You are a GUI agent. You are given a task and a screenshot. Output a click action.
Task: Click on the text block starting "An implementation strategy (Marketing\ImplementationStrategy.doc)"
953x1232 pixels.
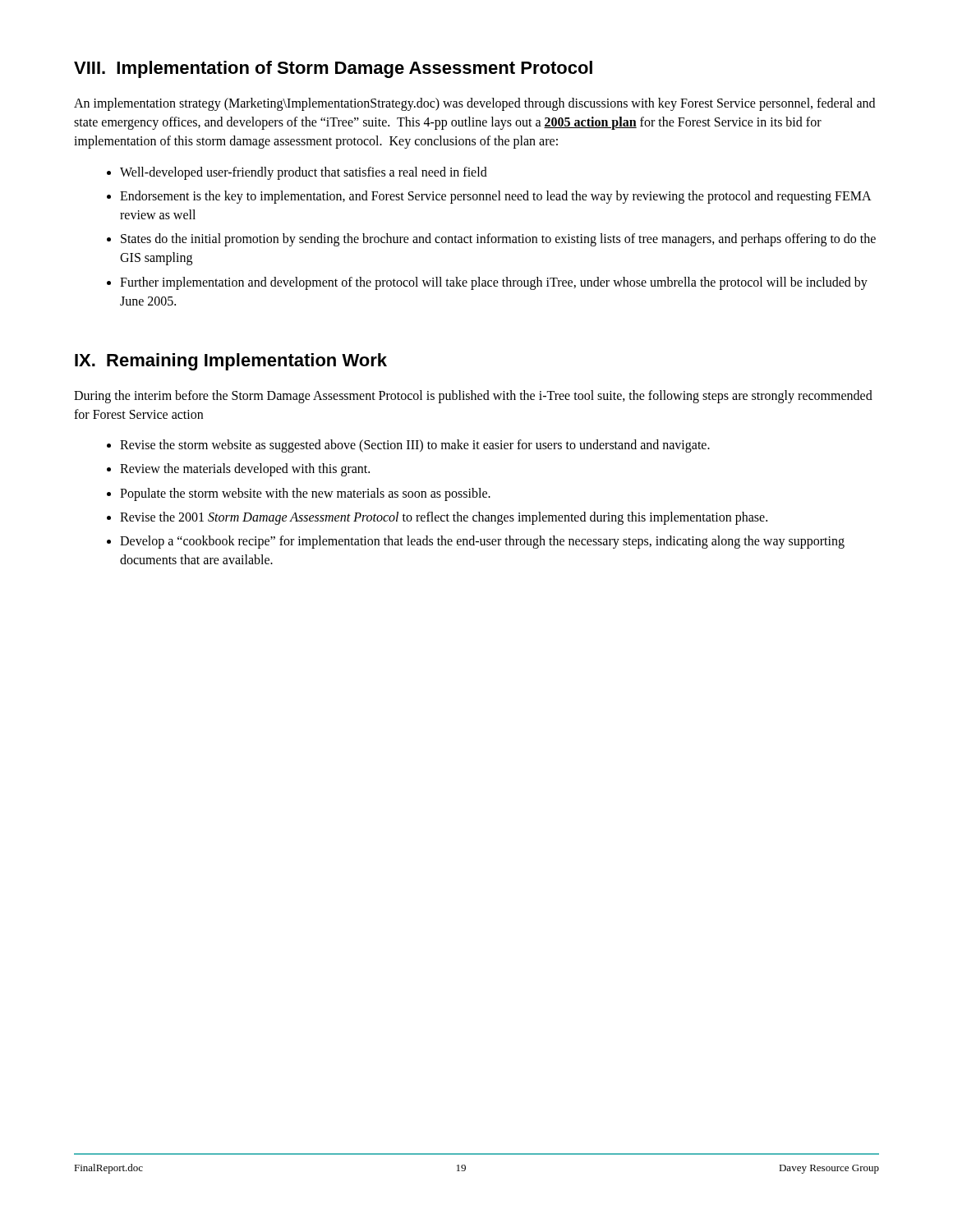click(475, 122)
